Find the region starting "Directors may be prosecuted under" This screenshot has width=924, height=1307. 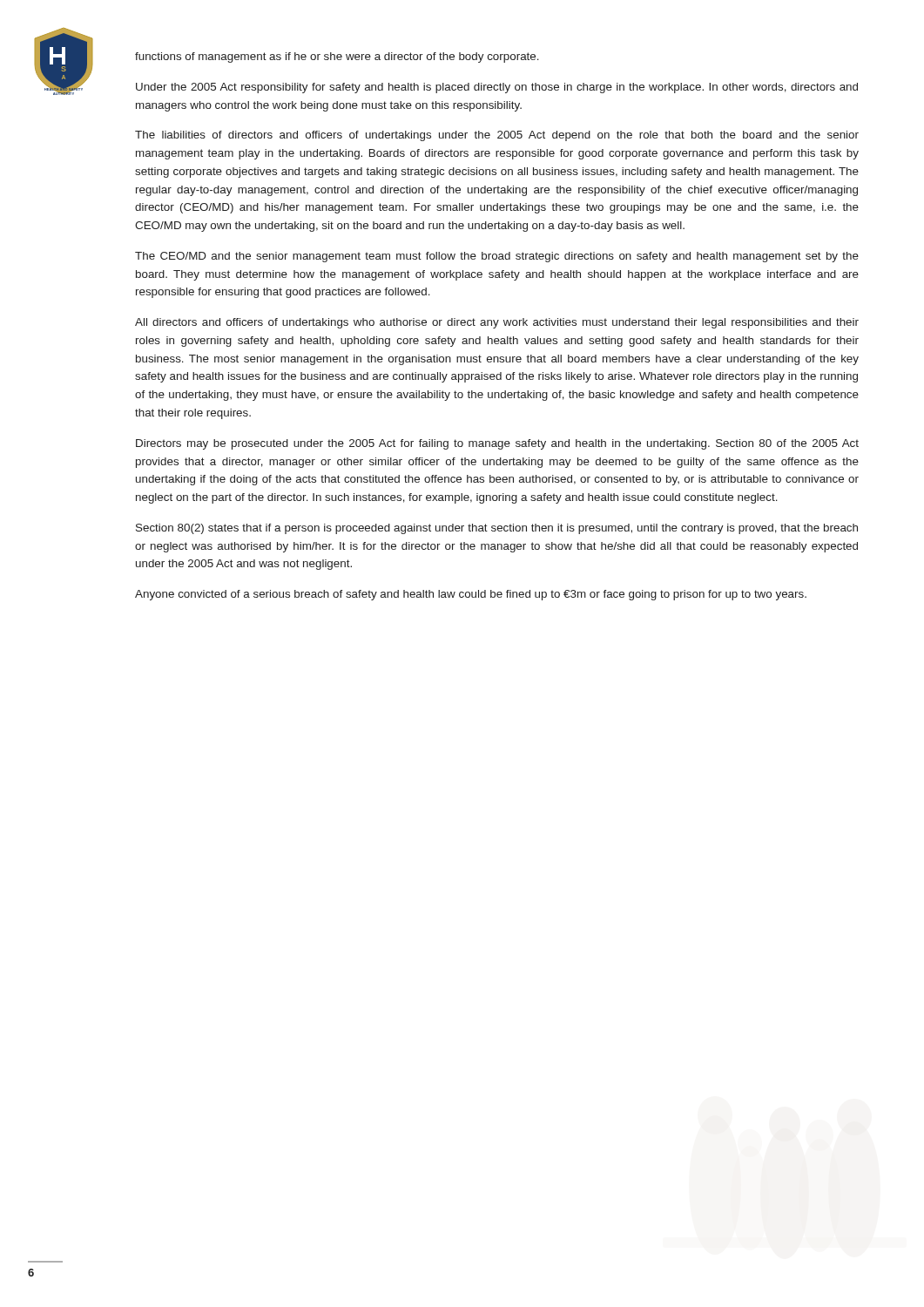pyautogui.click(x=497, y=470)
